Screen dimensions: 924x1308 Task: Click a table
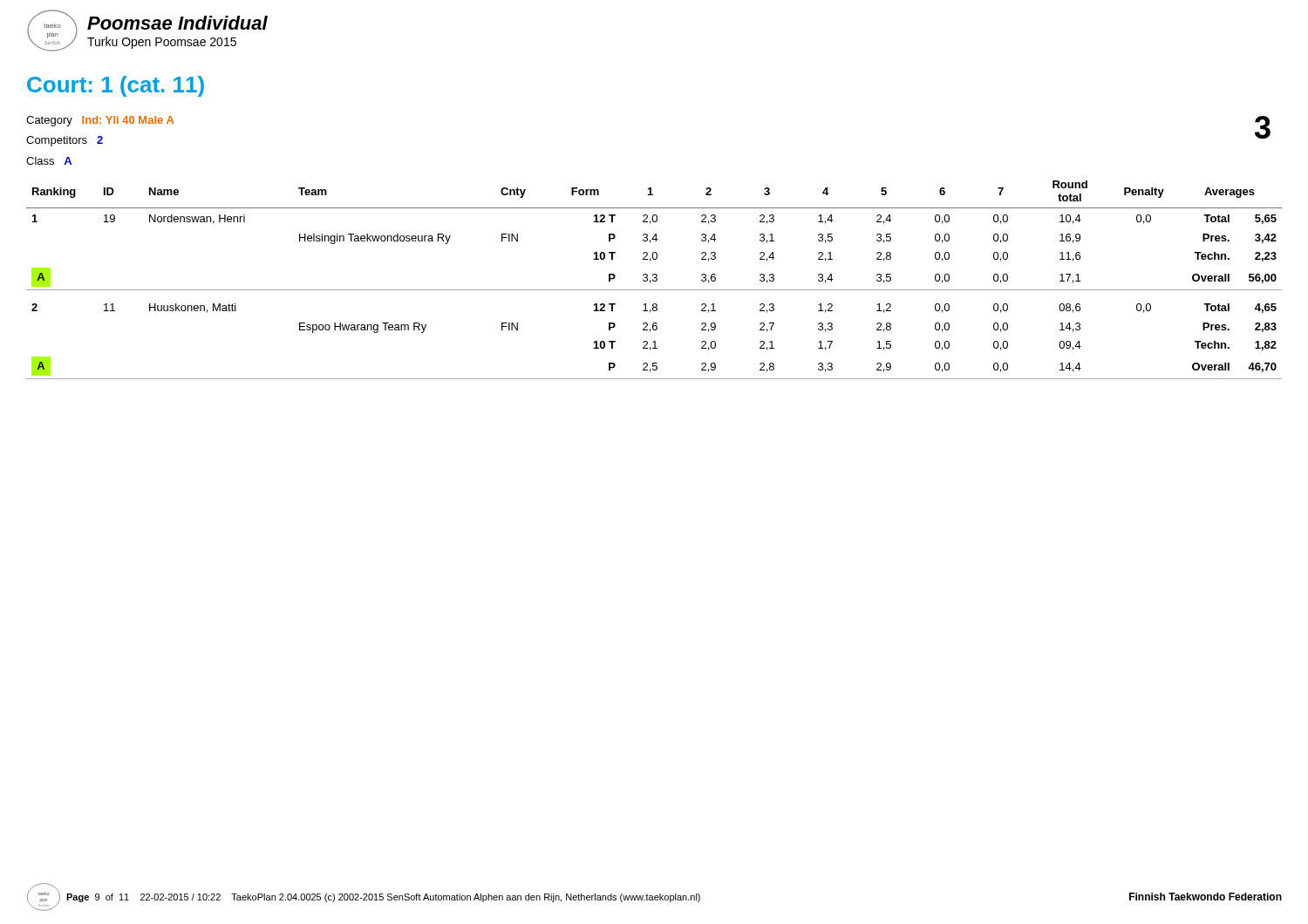(x=654, y=277)
